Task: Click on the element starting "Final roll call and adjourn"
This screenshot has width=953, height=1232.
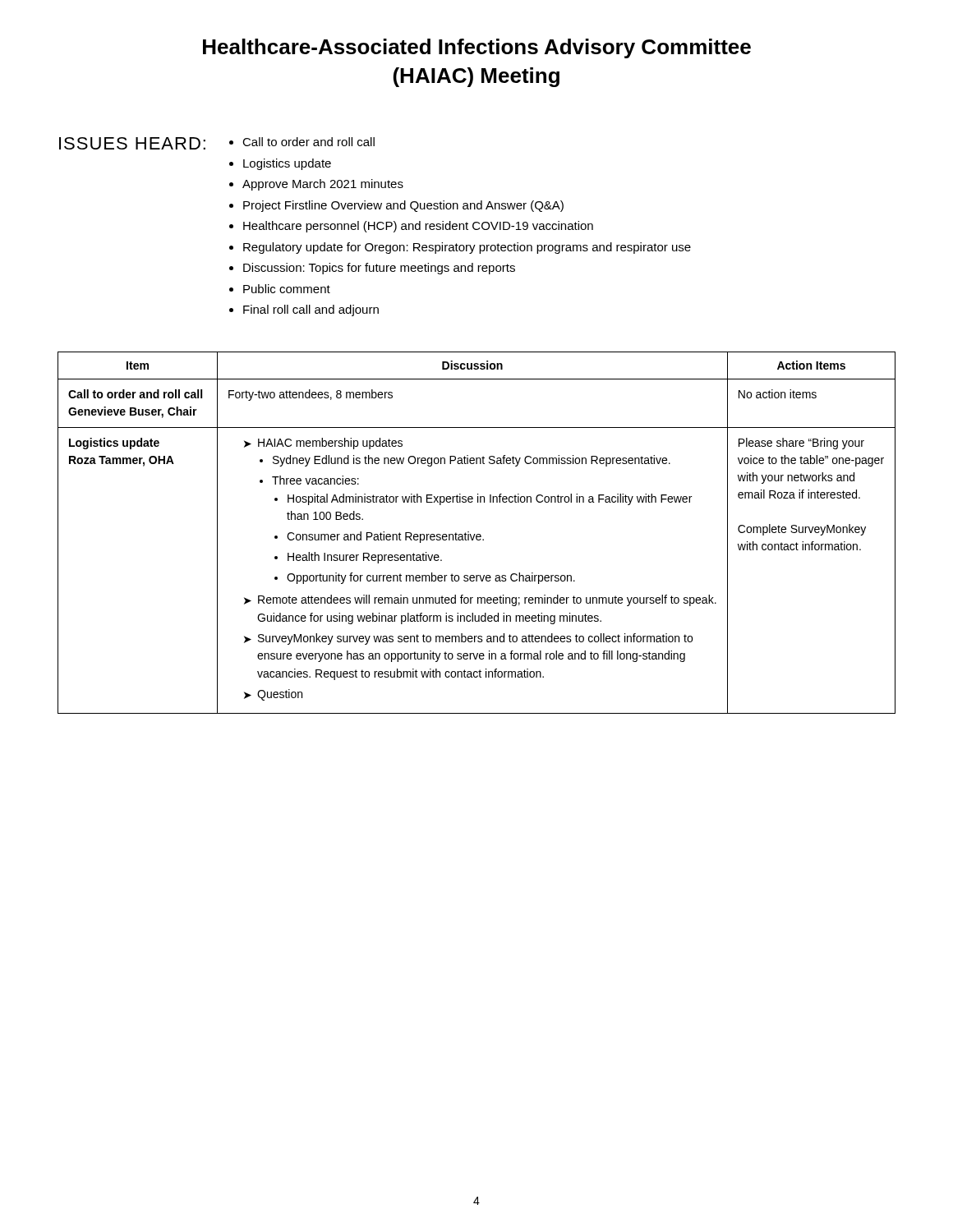Action: (x=311, y=309)
